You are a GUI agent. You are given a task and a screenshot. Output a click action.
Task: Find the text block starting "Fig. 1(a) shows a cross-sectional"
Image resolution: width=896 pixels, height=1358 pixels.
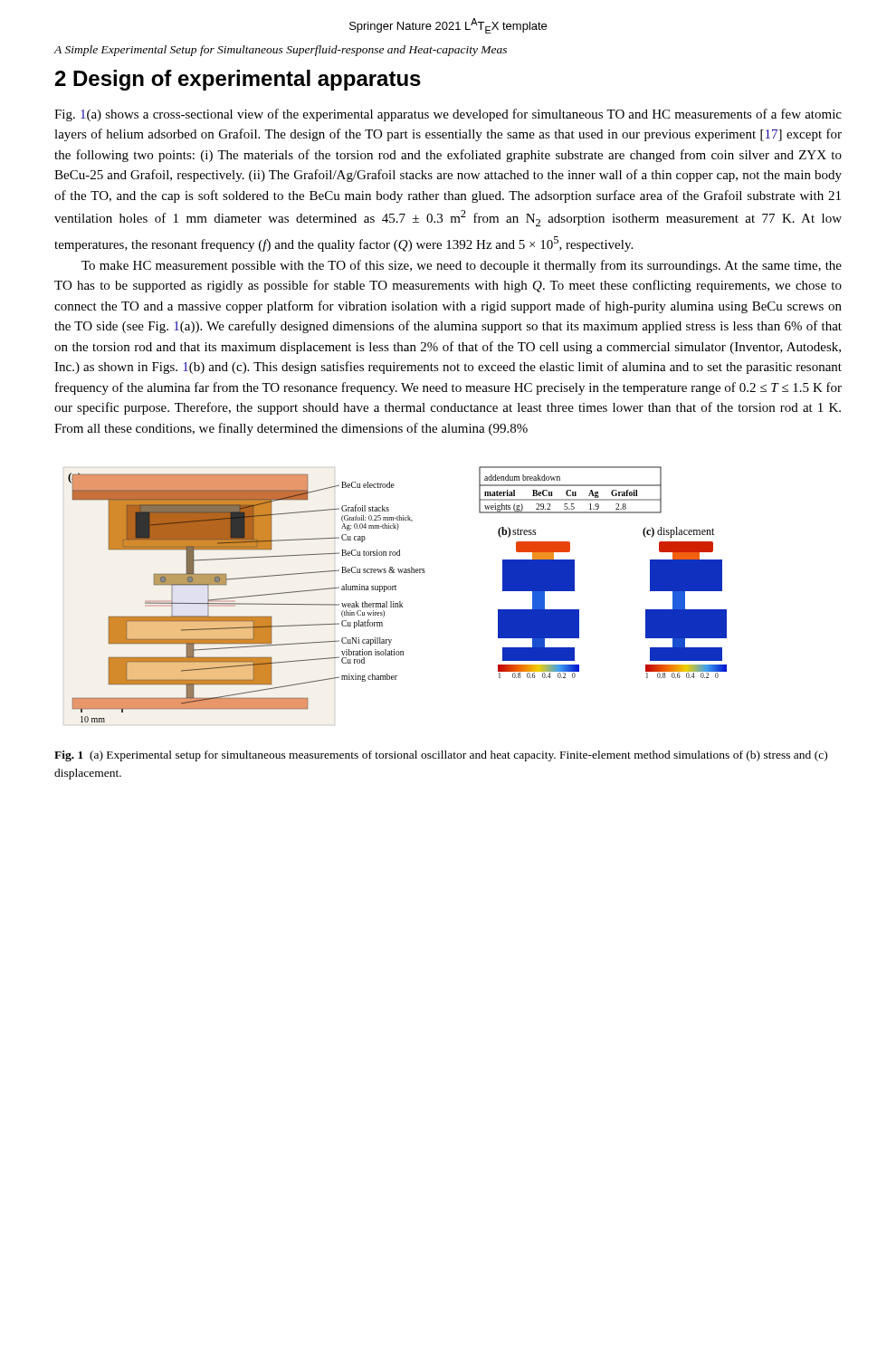click(448, 271)
